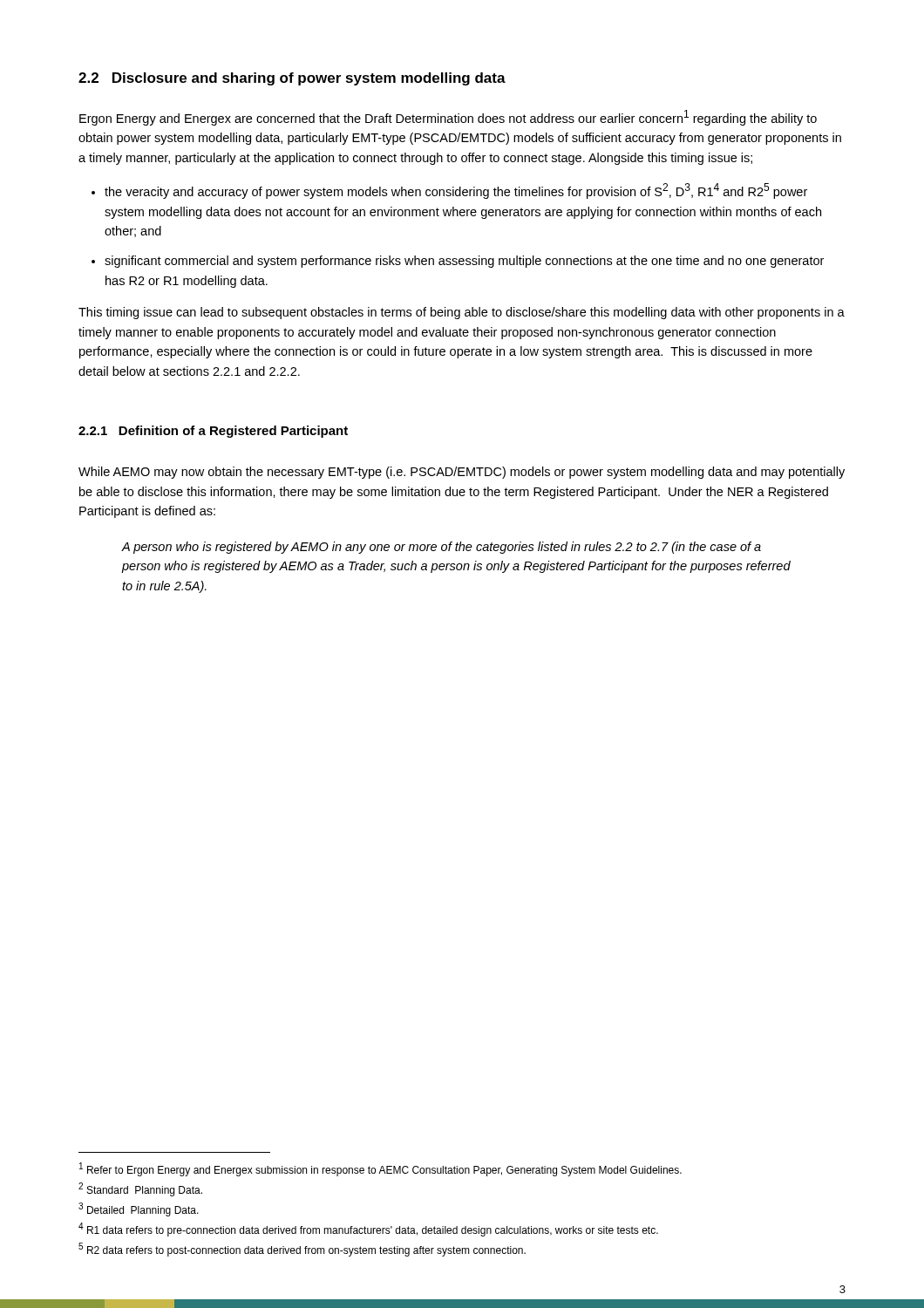
Task: Find the passage starting "4 R1 data refers to"
Action: pyautogui.click(x=369, y=1229)
